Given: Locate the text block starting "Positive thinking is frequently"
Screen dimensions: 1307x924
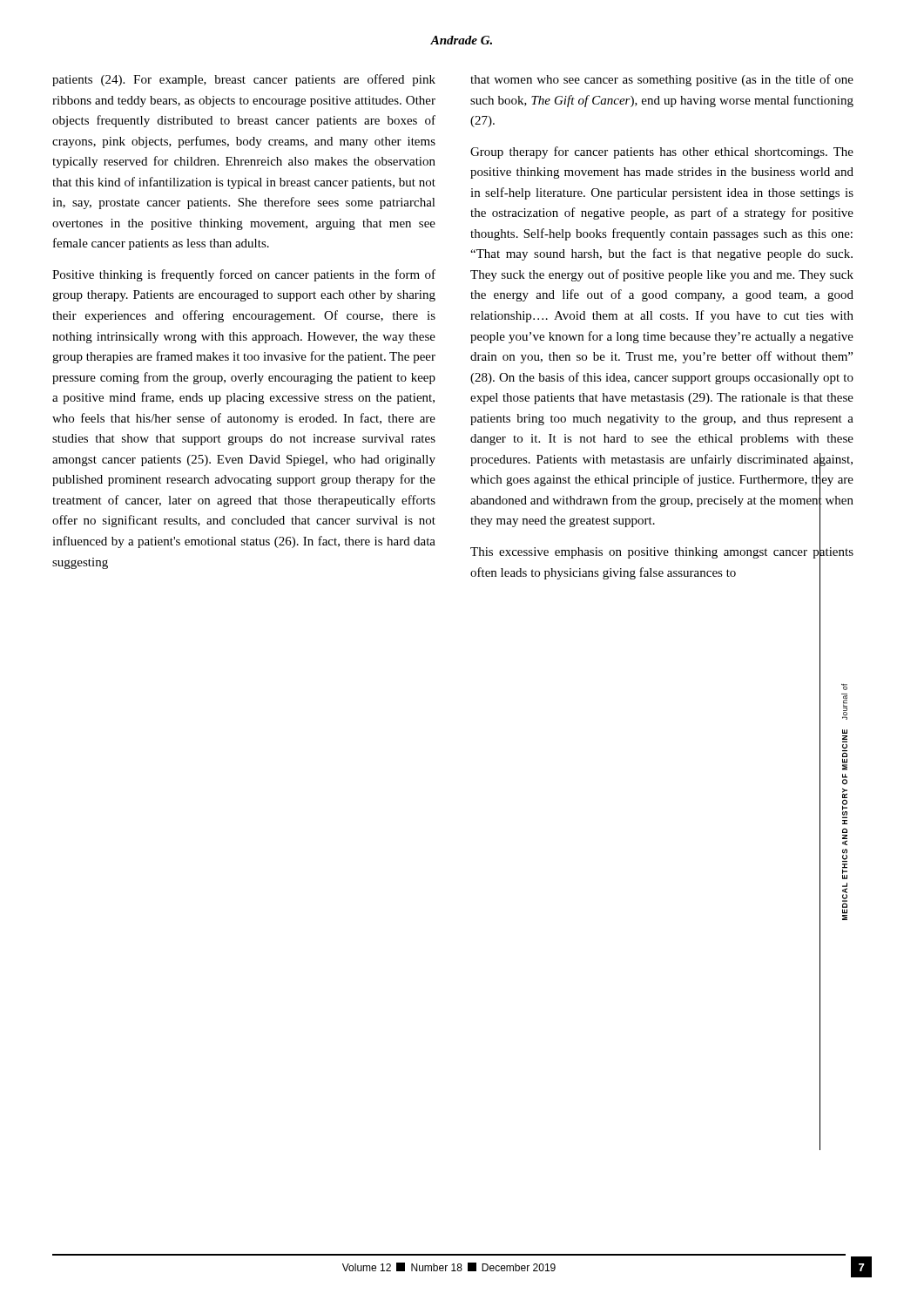Looking at the screenshot, I should pyautogui.click(x=244, y=418).
